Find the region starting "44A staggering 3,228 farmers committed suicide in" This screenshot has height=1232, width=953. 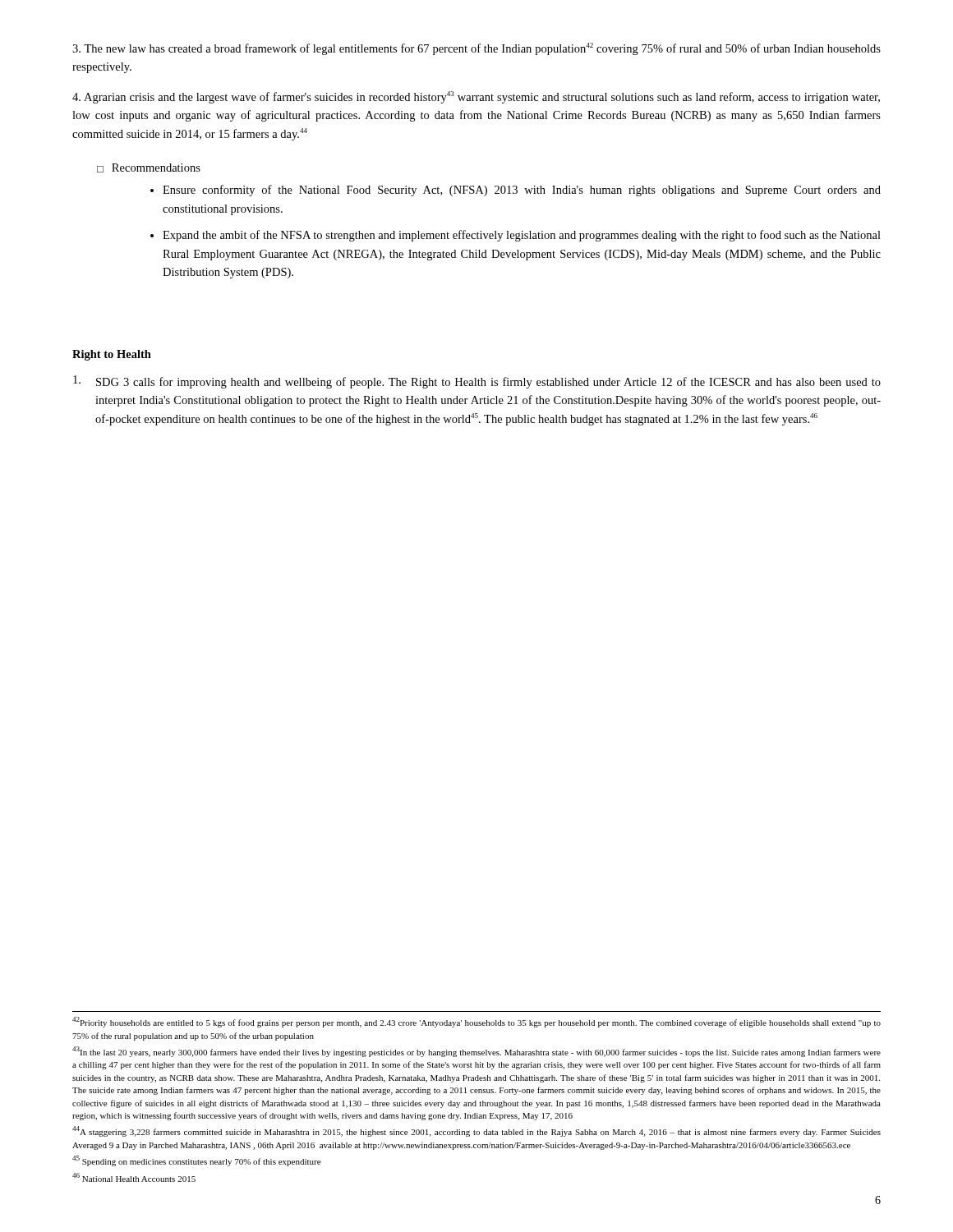(x=476, y=1138)
